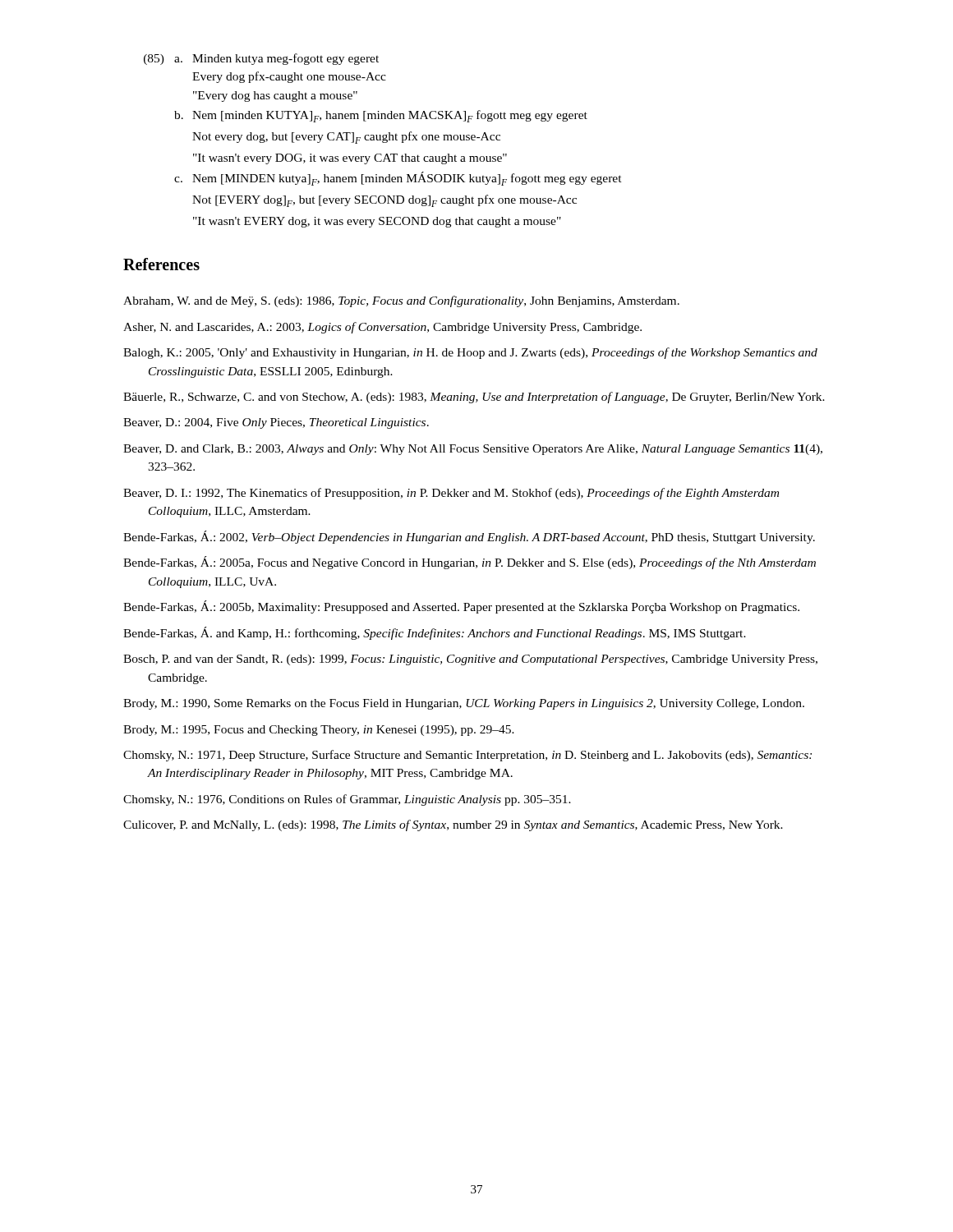Screen dimensions: 1232x953
Task: Locate the block of text that opens with "Bosch, P. and van der"
Action: pyautogui.click(x=471, y=668)
